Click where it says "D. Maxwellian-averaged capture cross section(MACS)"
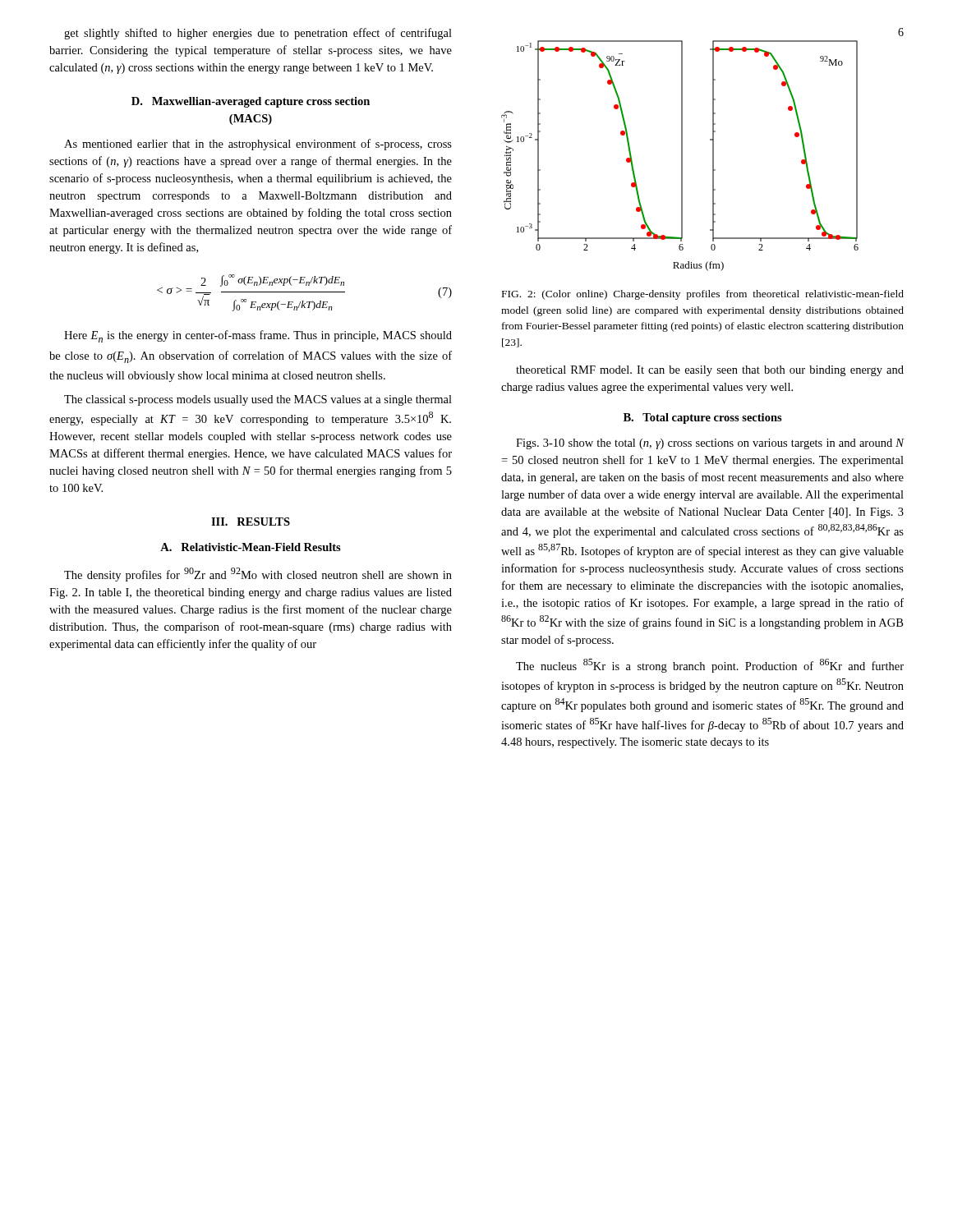Viewport: 953px width, 1232px height. (x=251, y=110)
